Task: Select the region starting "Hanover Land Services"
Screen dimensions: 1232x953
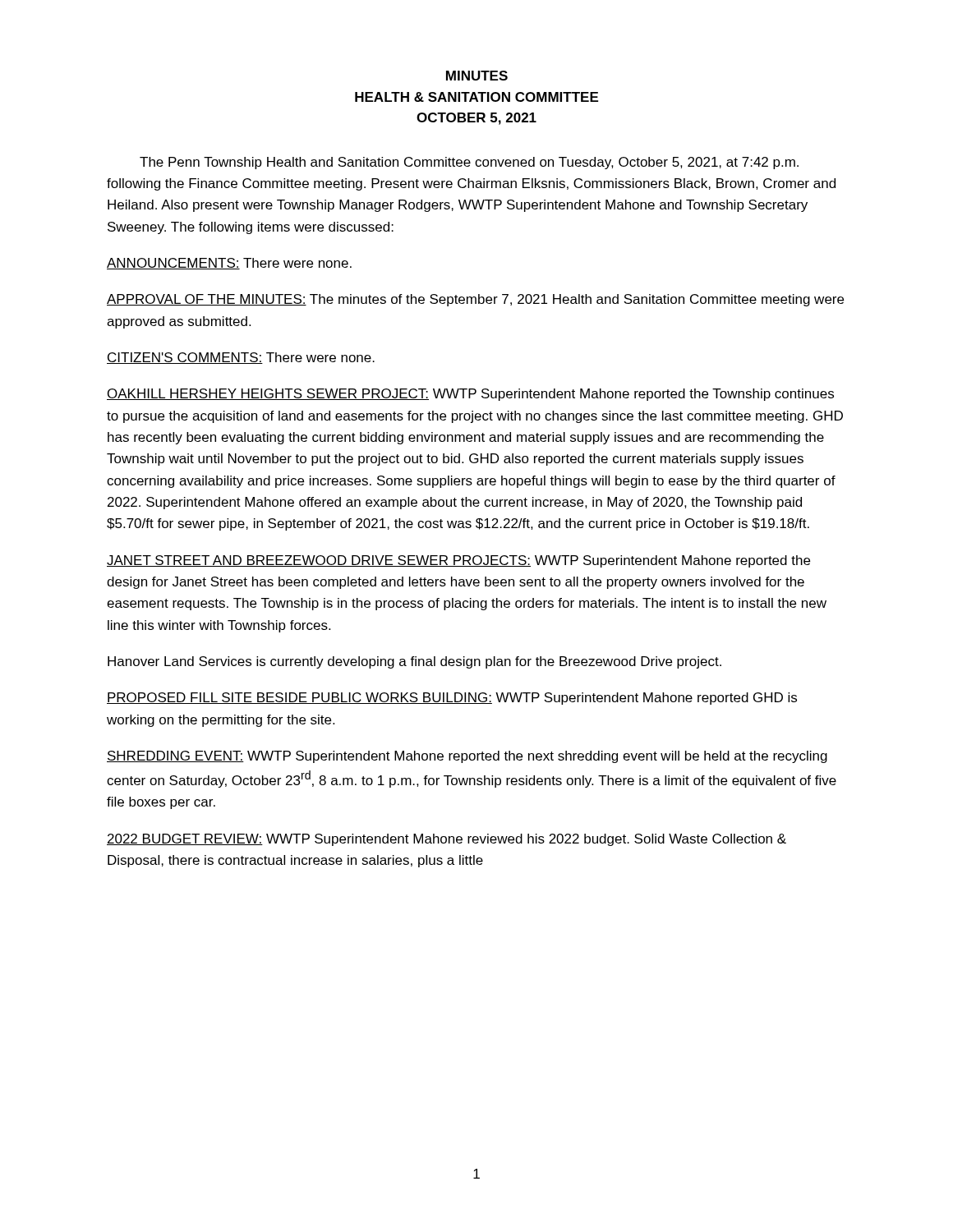Action: coord(415,662)
